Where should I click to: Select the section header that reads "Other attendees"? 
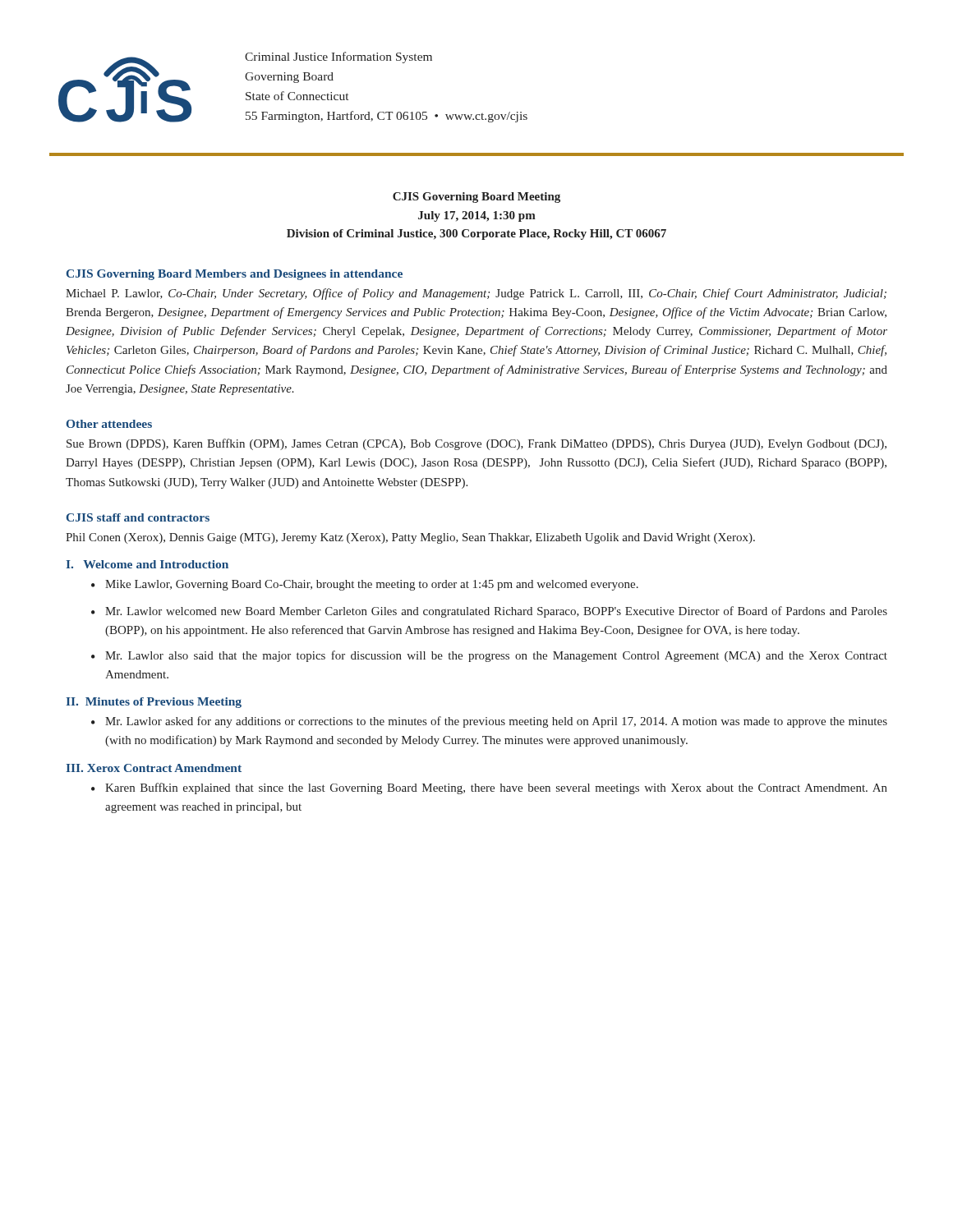[x=109, y=423]
